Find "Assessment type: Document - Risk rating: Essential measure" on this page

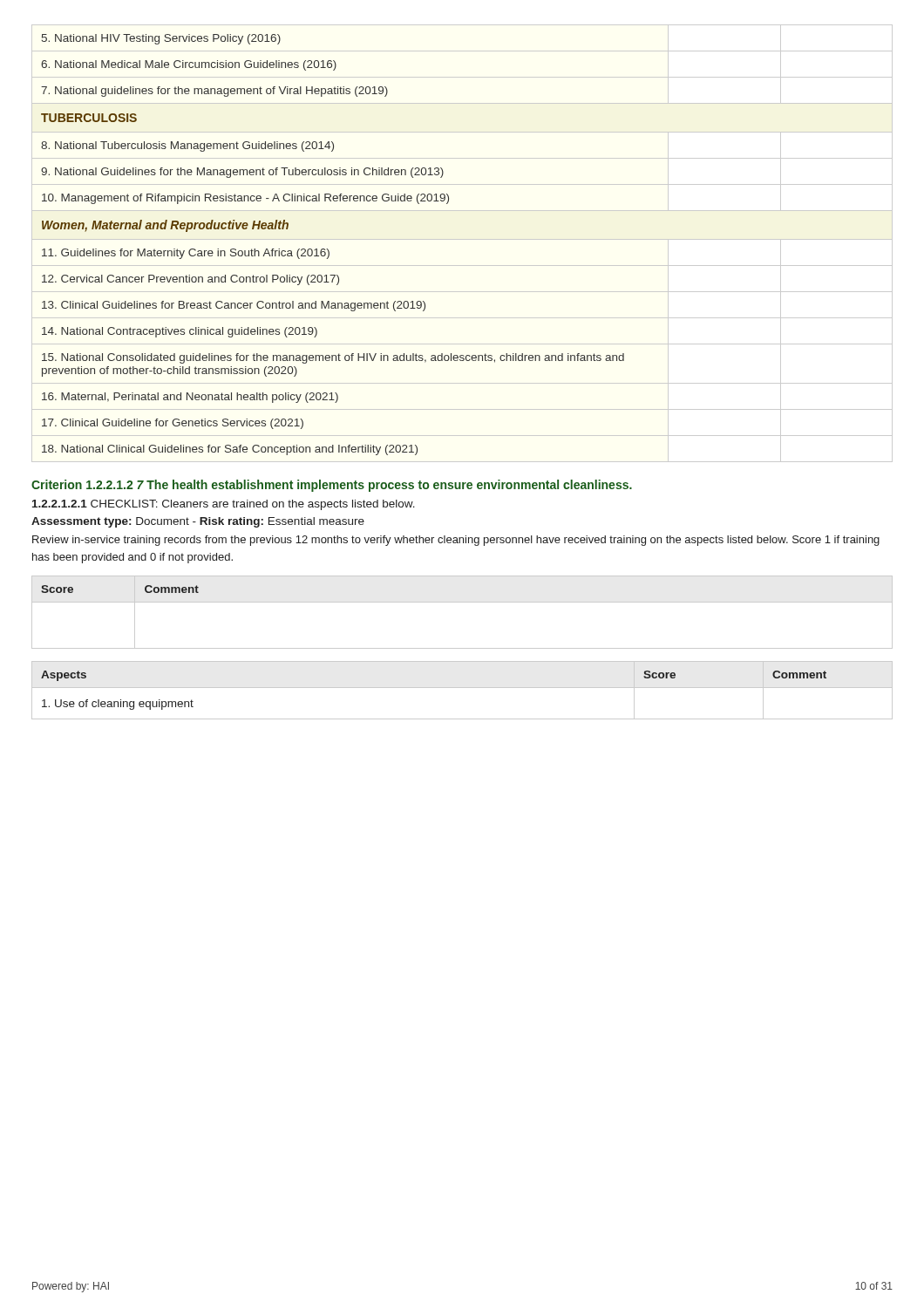198,521
